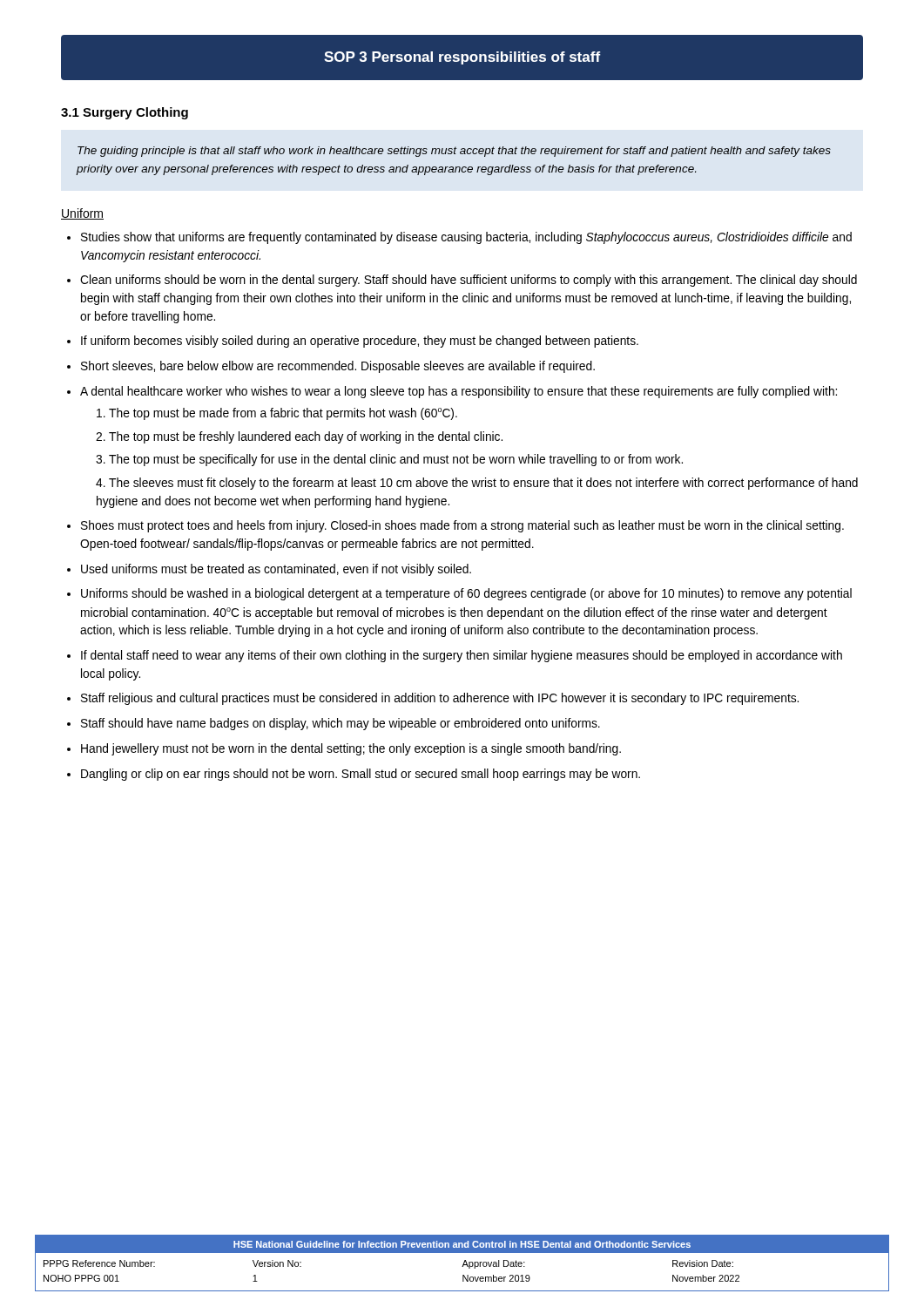The width and height of the screenshot is (924, 1307).
Task: Click on the list item with the text "If dental staff need"
Action: (472, 666)
